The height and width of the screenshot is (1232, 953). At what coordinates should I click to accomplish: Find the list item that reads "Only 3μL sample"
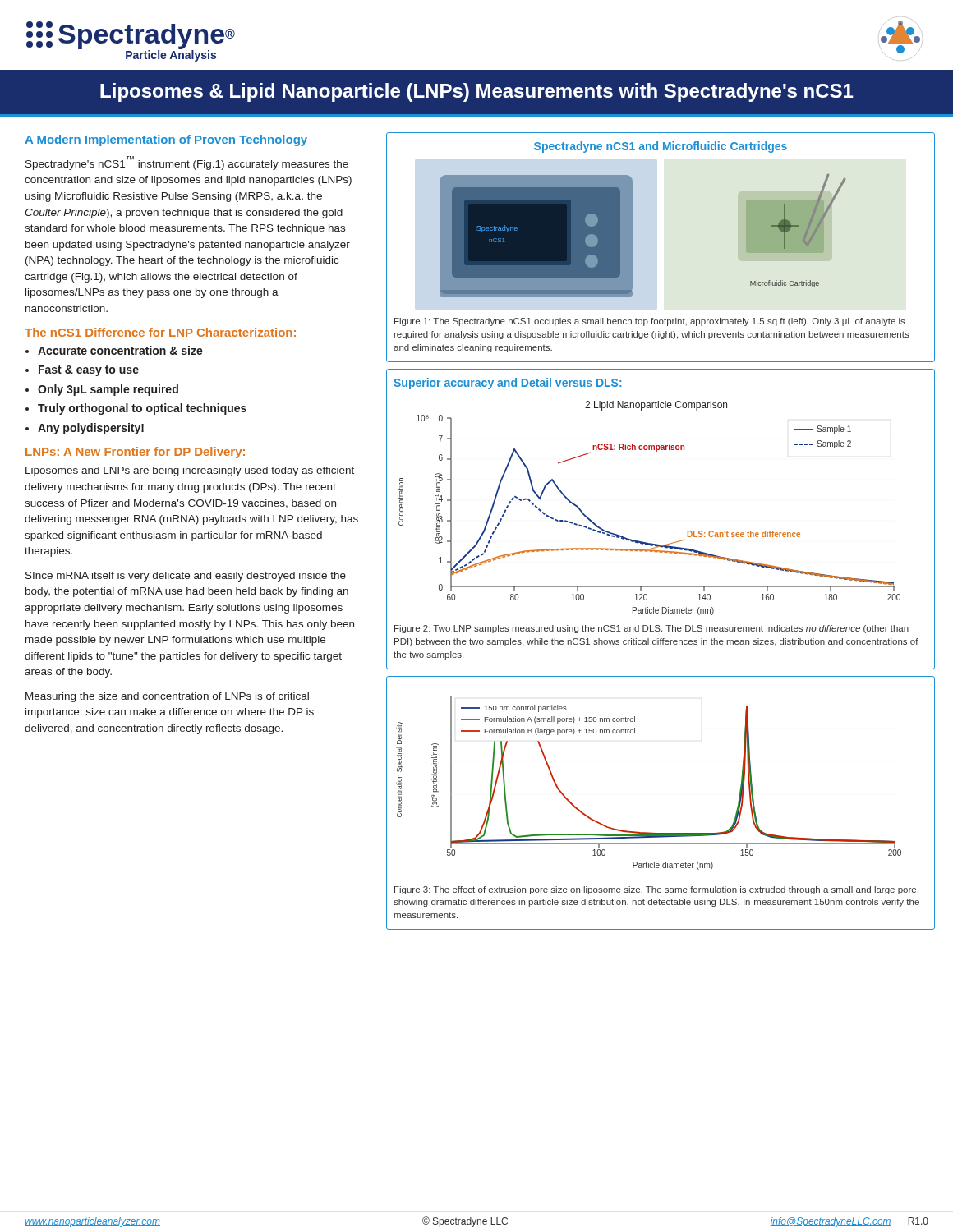pyautogui.click(x=108, y=389)
